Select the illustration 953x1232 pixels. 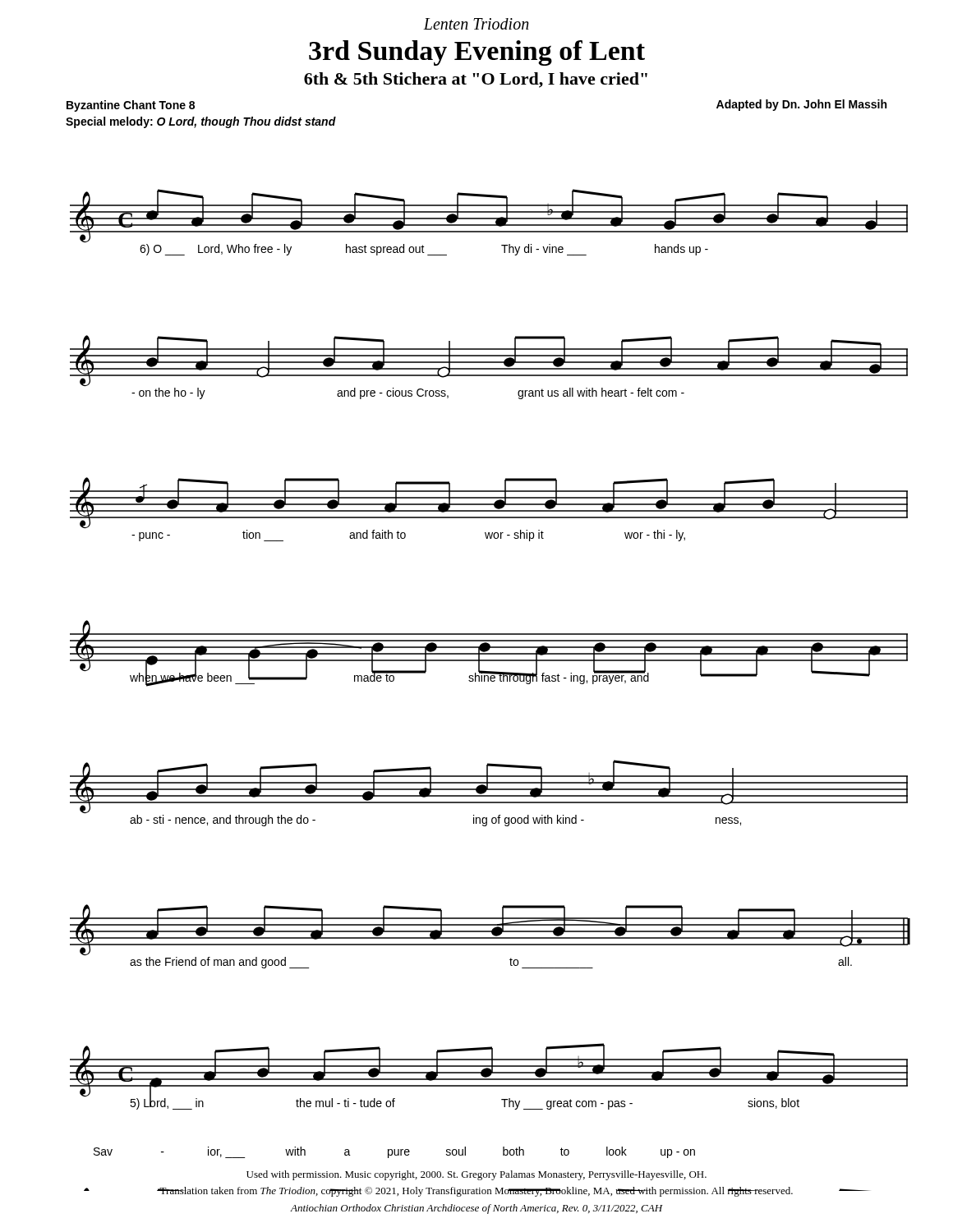(x=476, y=645)
